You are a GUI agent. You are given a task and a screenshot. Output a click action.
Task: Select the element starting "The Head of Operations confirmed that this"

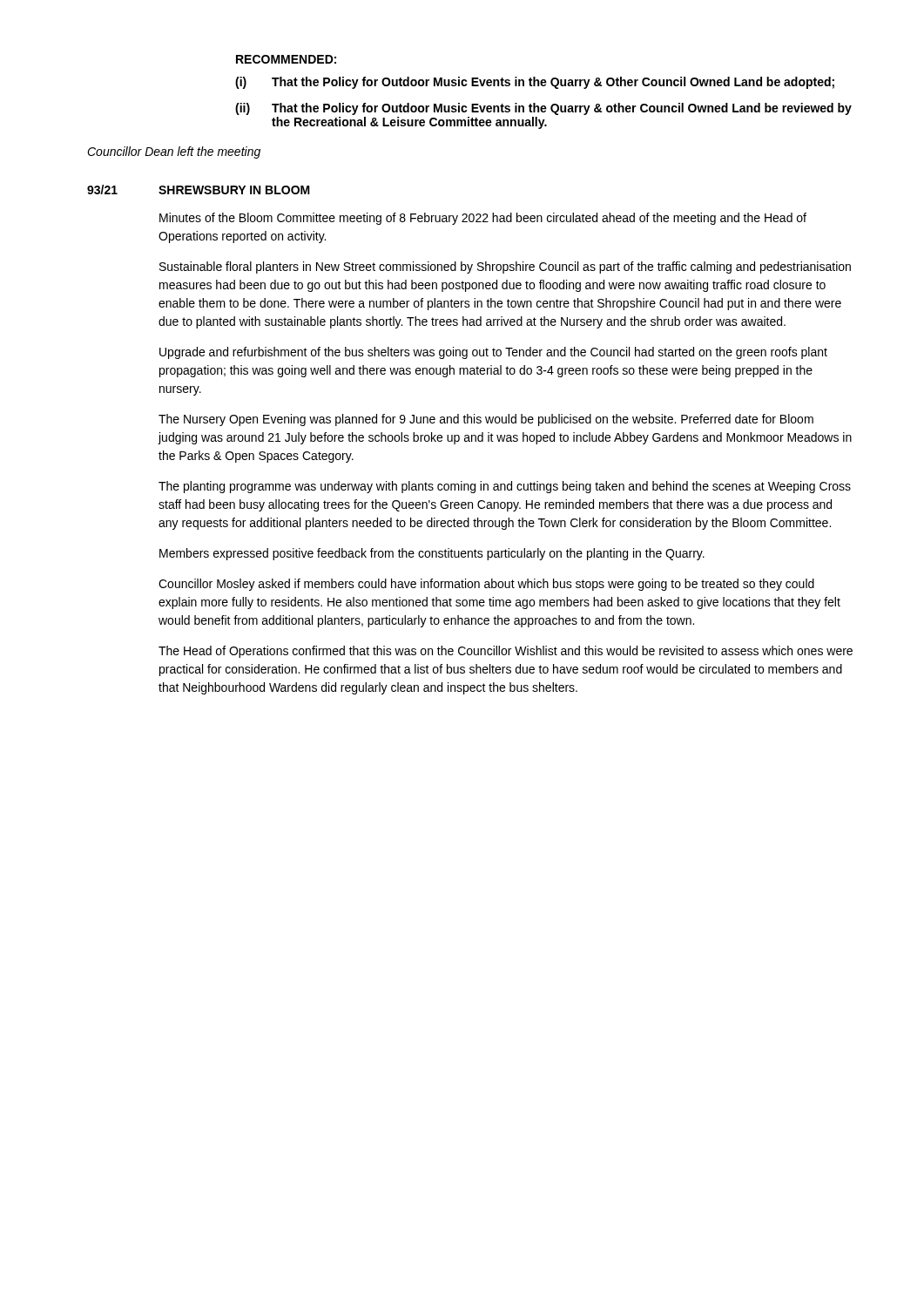point(506,669)
